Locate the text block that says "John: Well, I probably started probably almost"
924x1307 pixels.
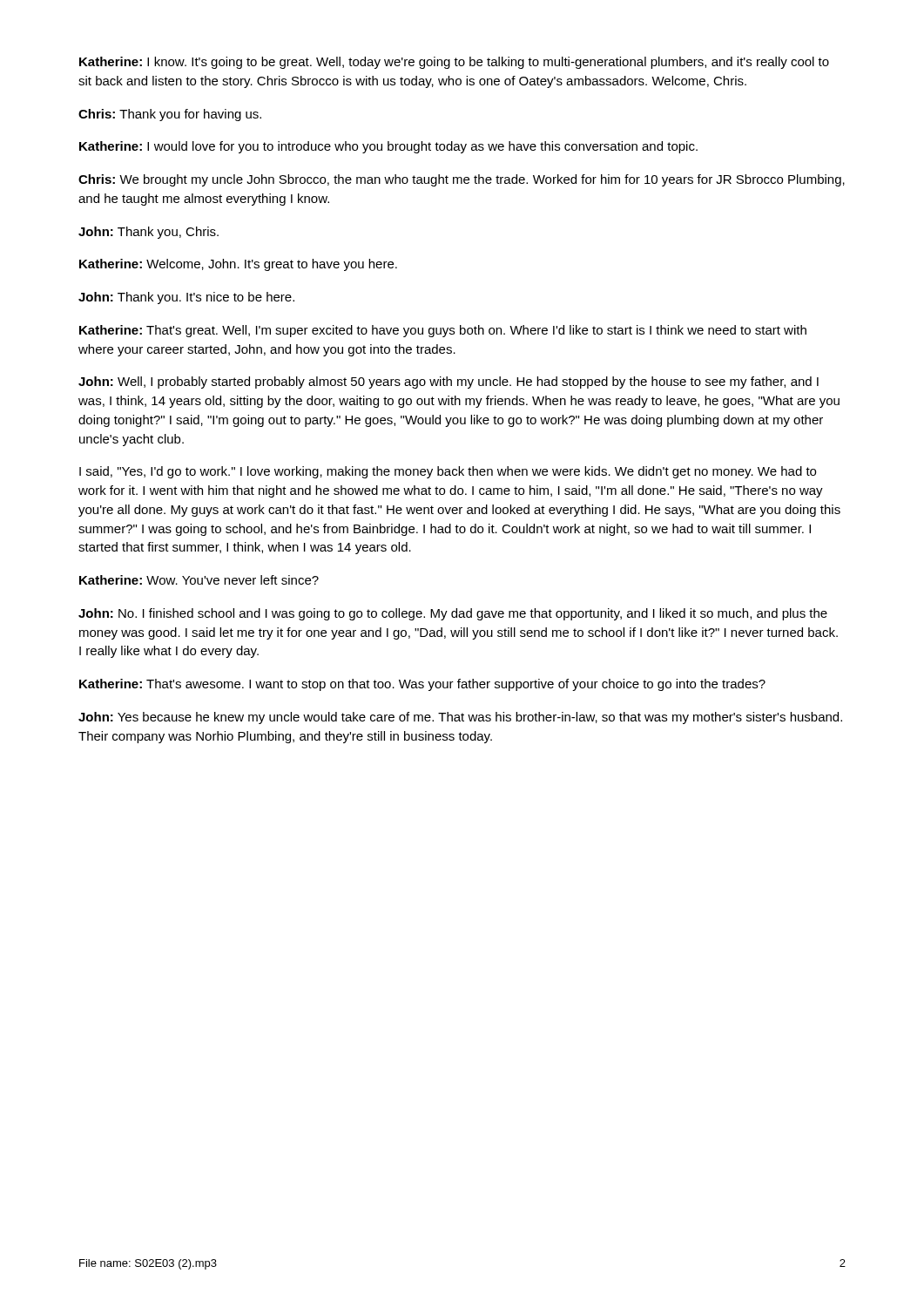[x=459, y=410]
